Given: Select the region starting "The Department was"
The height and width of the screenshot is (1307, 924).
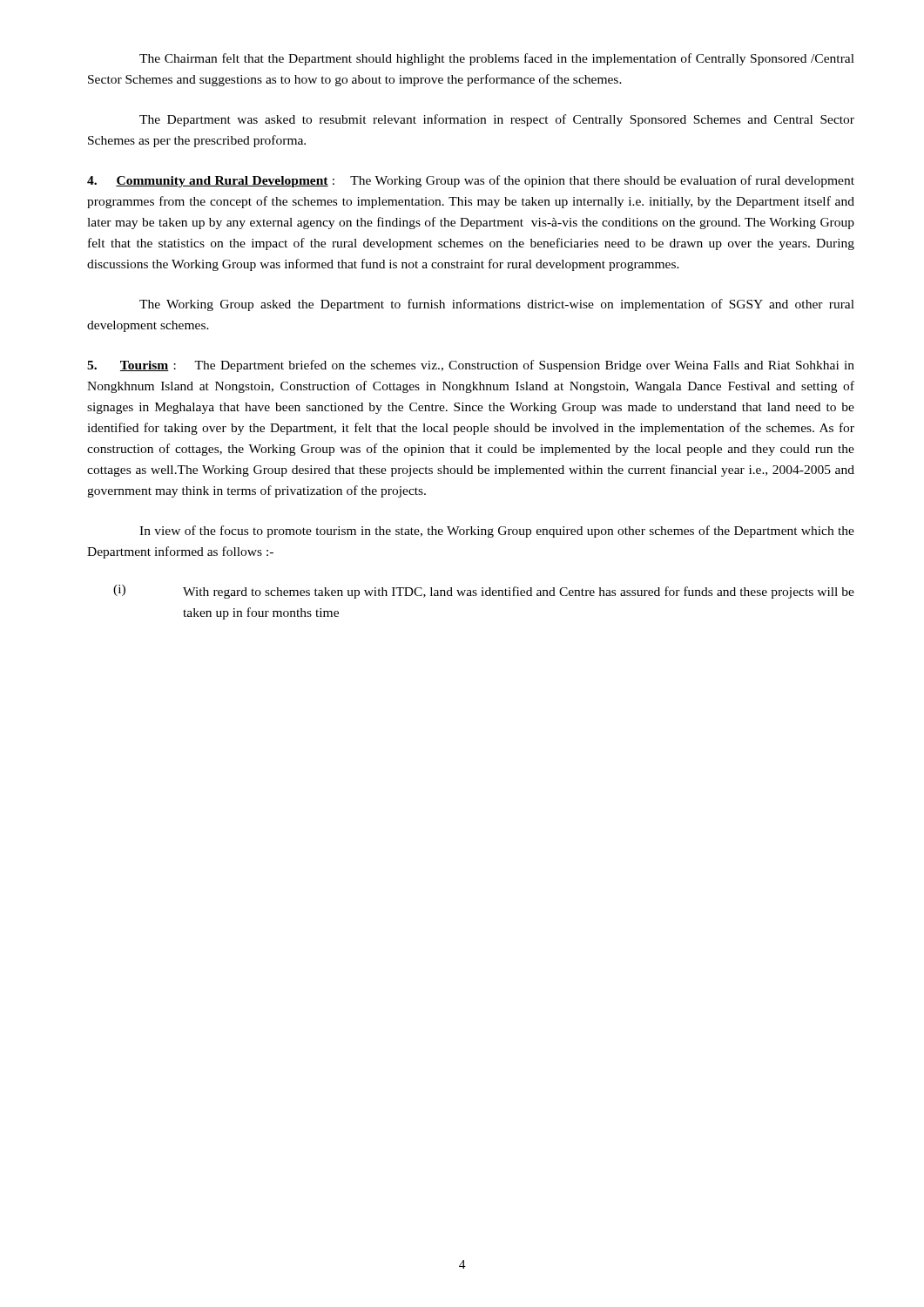Looking at the screenshot, I should pos(471,130).
